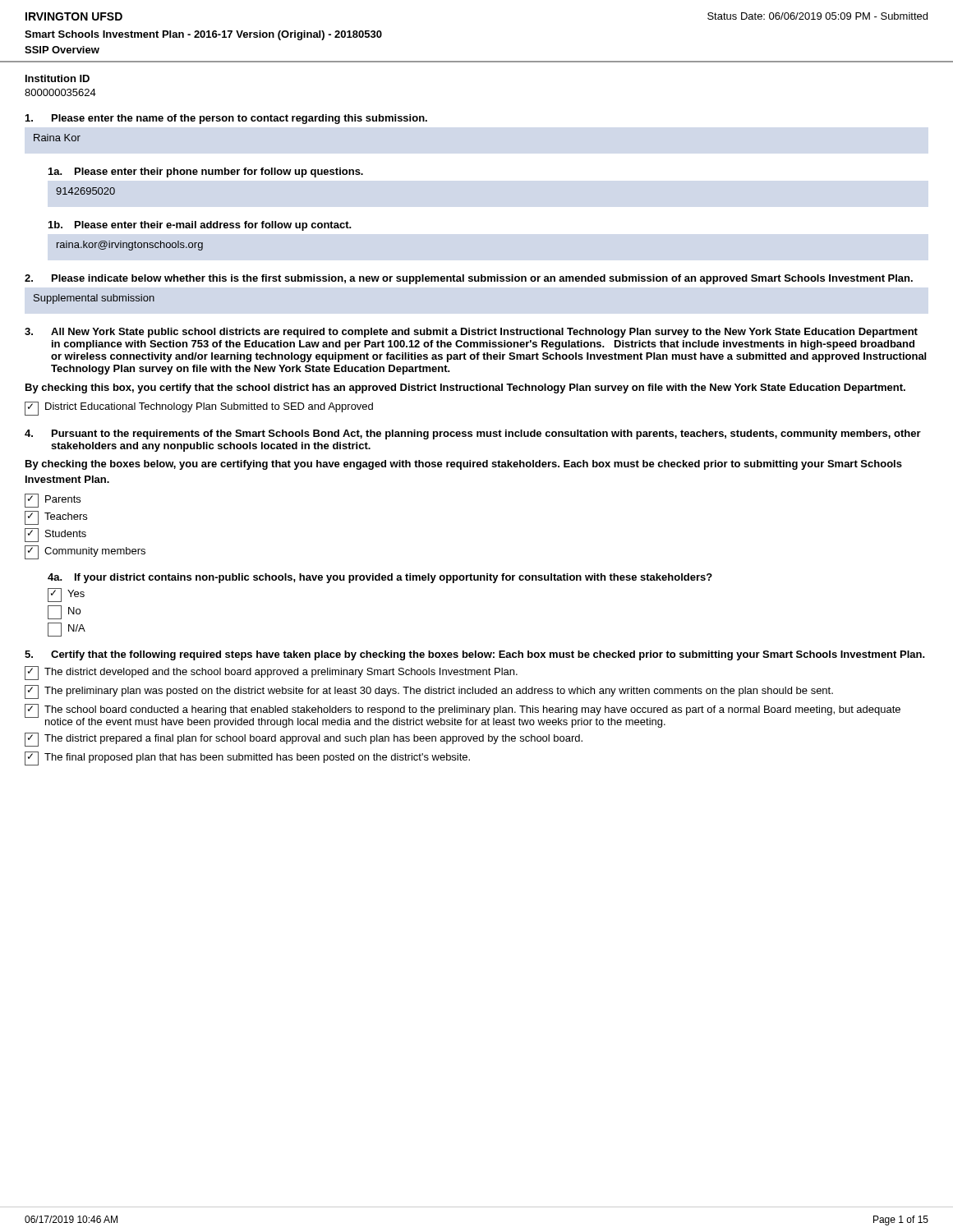953x1232 pixels.
Task: Find the block on this page that starts "1b. Please enter their e-mail"
Action: click(200, 226)
